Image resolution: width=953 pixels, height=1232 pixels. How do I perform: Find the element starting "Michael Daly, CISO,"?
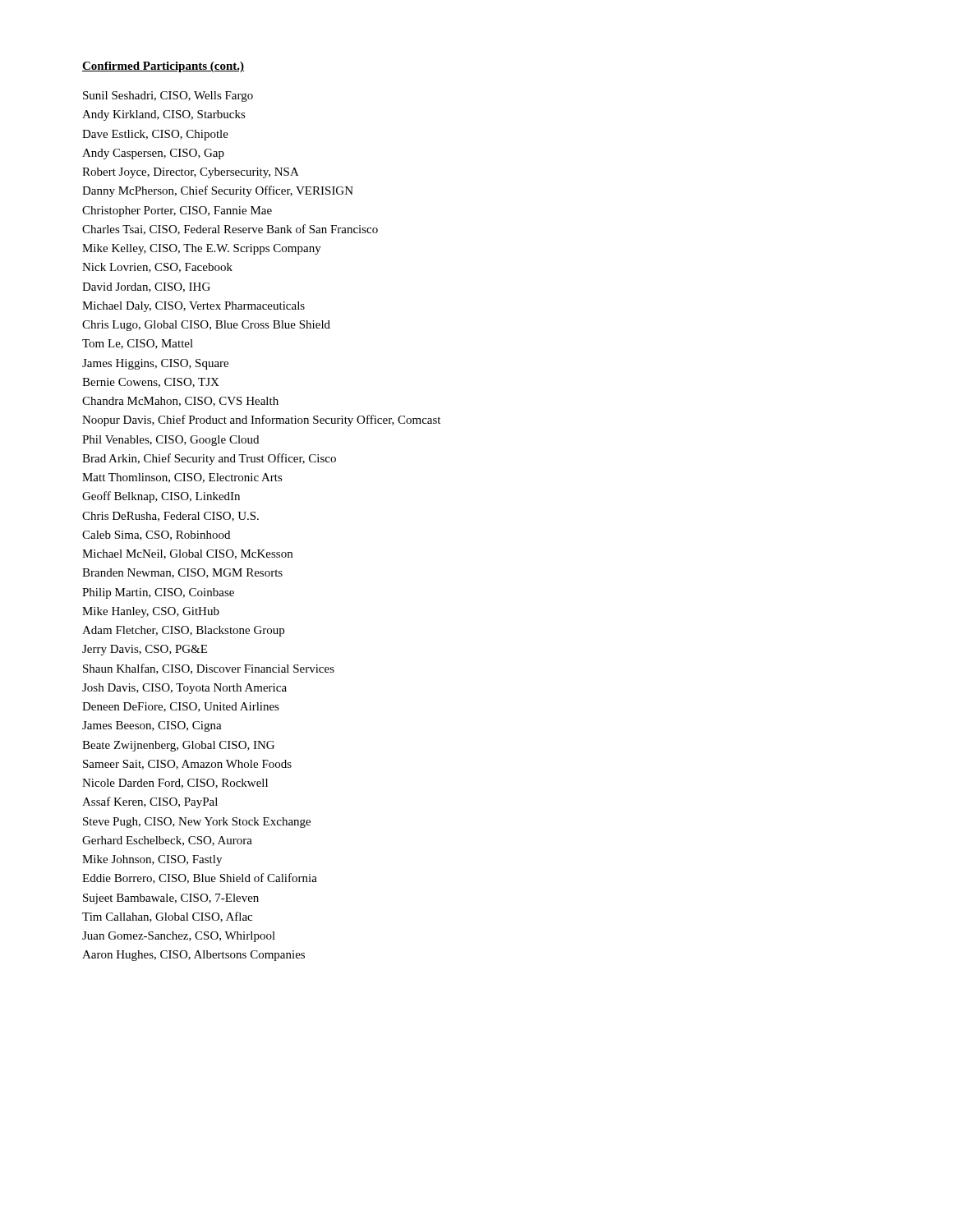(x=193, y=307)
